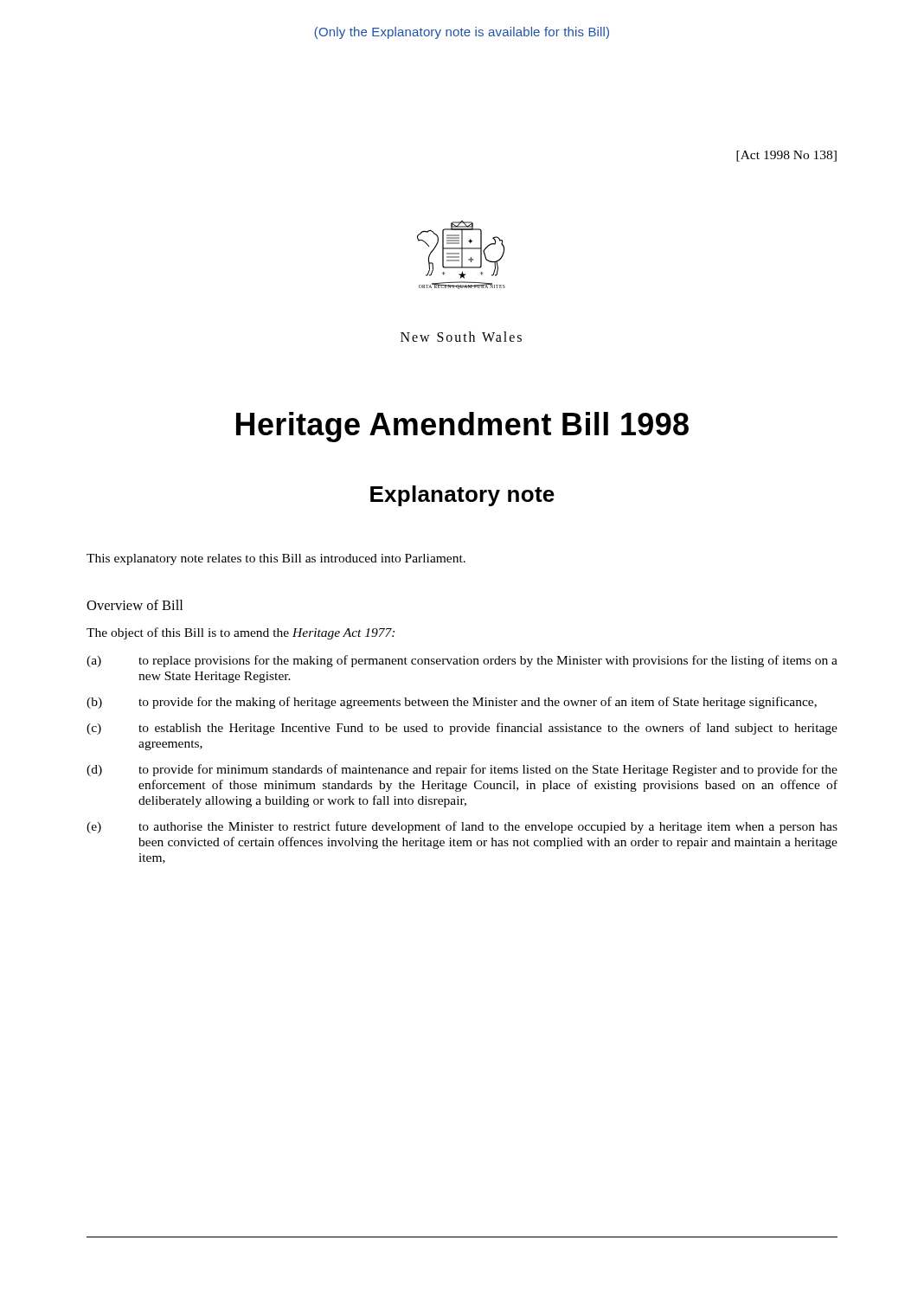This screenshot has width=924, height=1298.
Task: Locate the list item with the text "(d) to provide for minimum standards"
Action: [x=462, y=785]
